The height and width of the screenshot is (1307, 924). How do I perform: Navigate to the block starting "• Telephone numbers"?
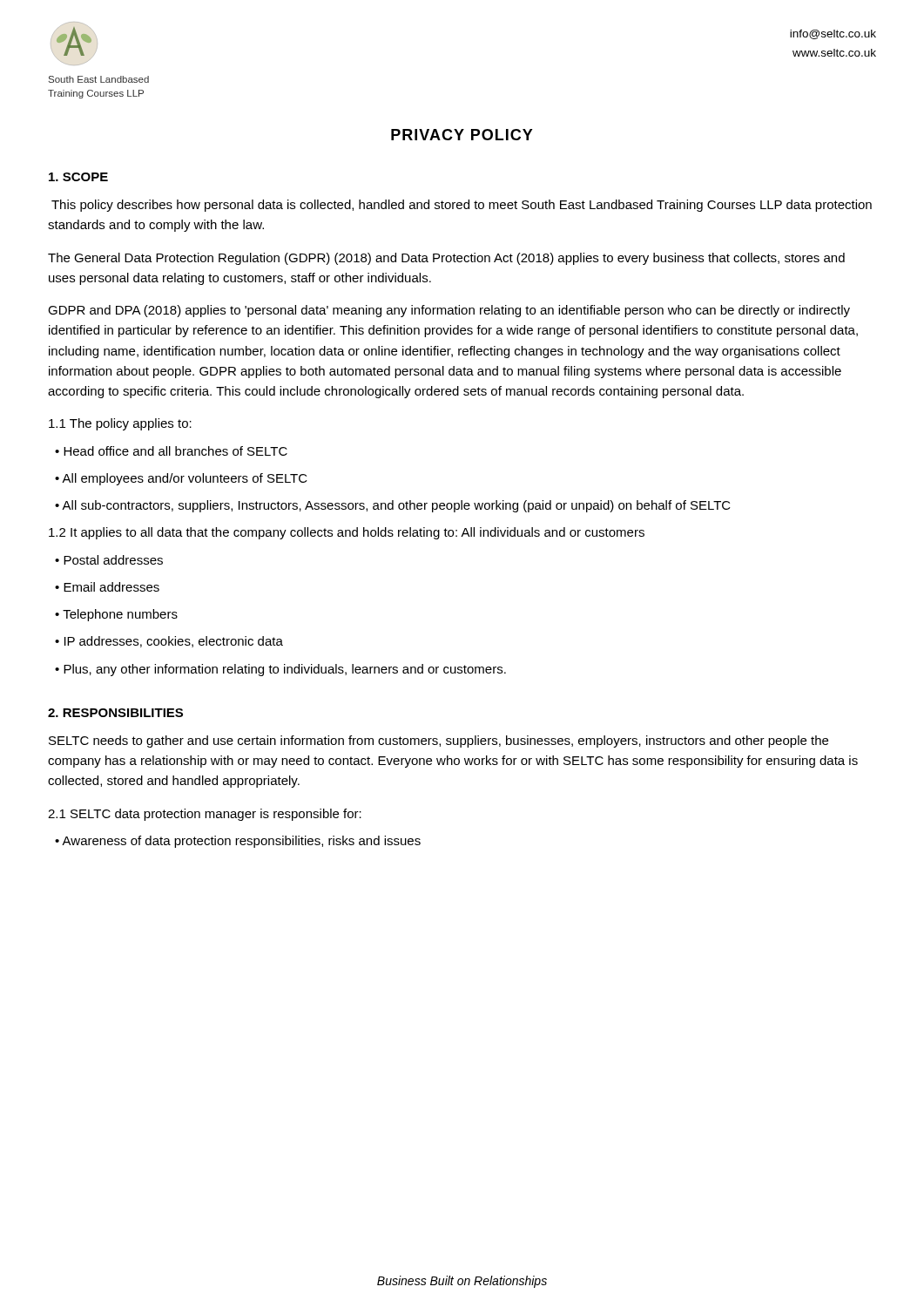pyautogui.click(x=116, y=614)
